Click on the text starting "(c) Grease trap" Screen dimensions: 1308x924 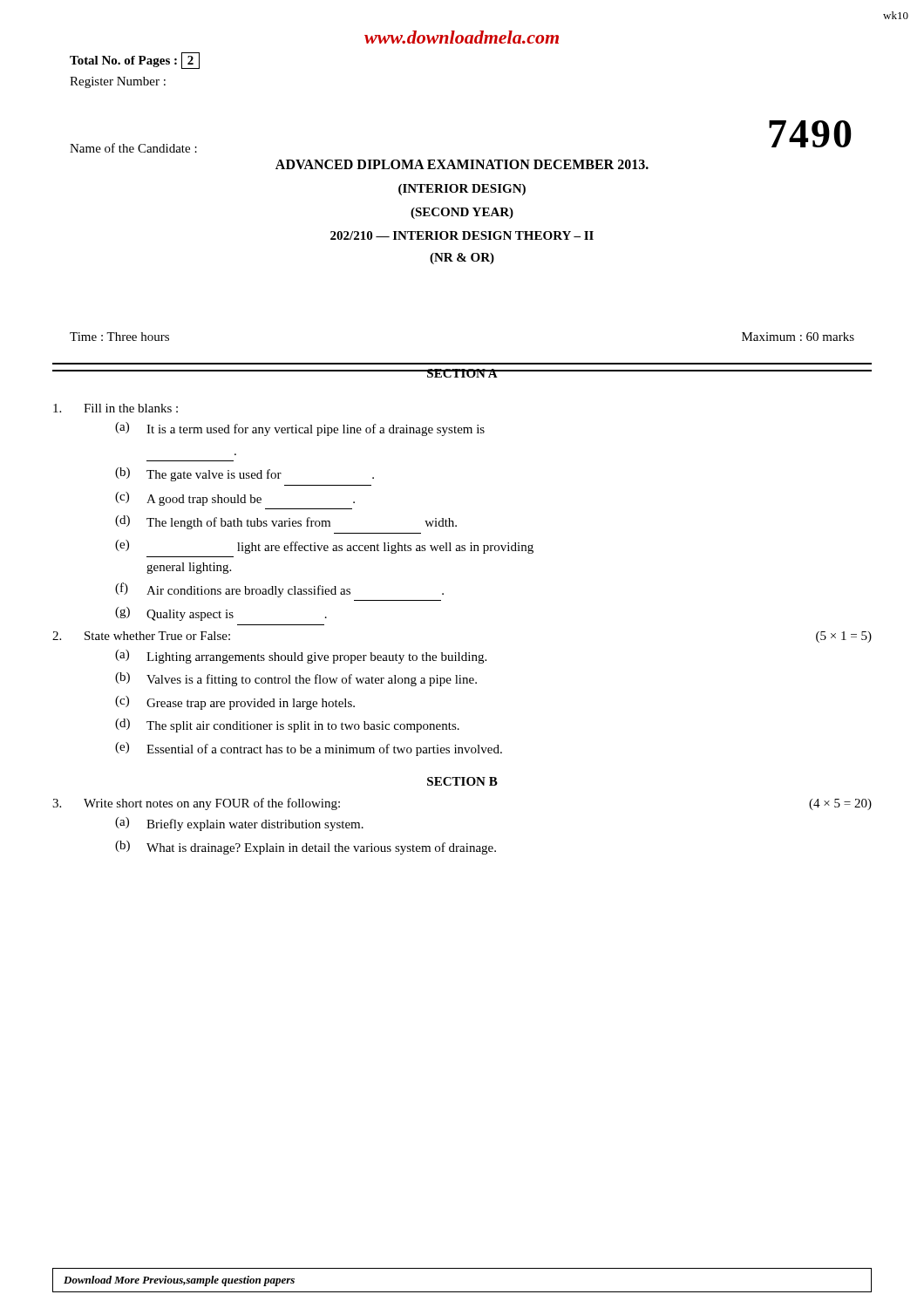click(x=235, y=703)
